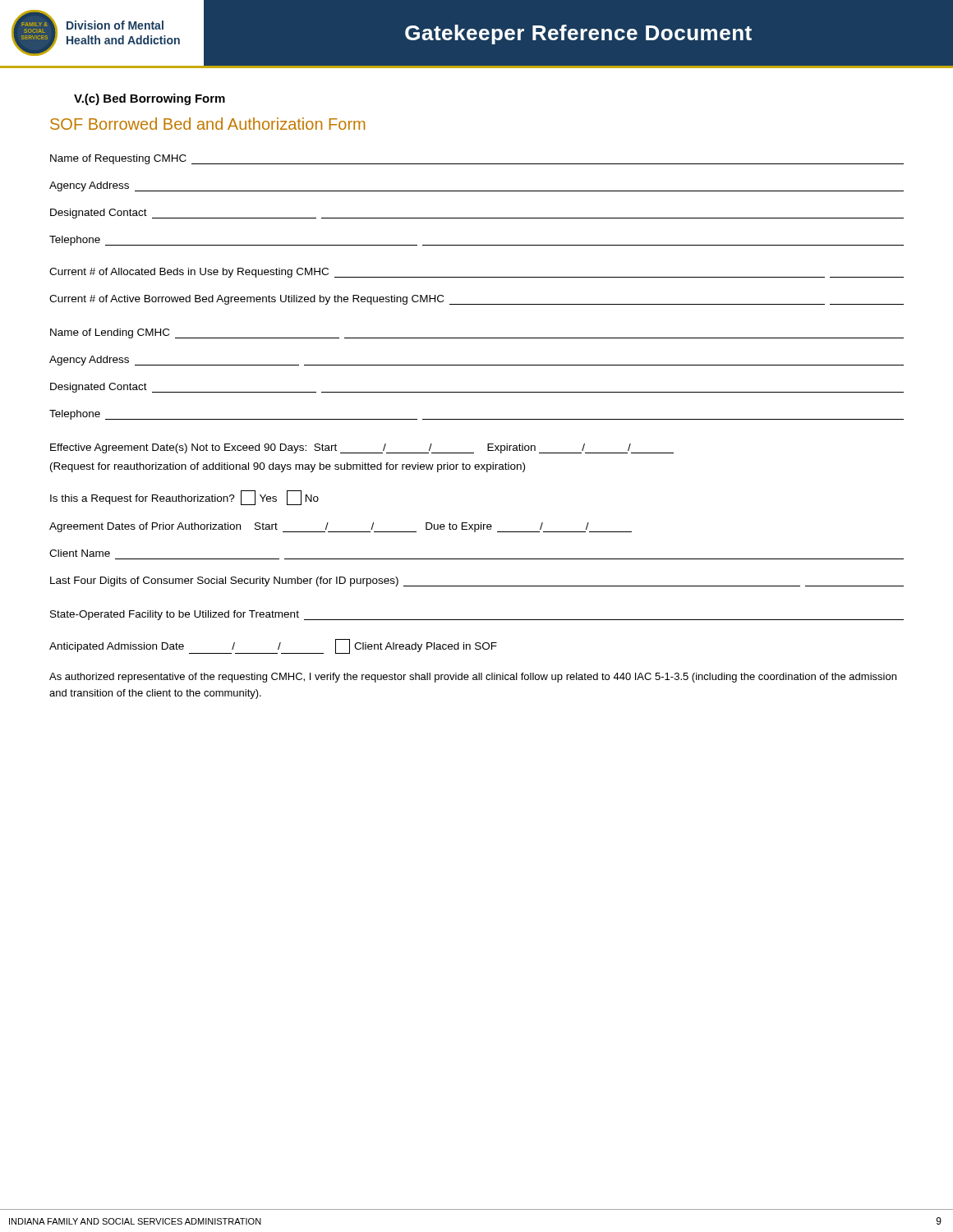
Task: Where is the passage that starts "(Request for reauthorization of additional"?
Action: pos(288,466)
